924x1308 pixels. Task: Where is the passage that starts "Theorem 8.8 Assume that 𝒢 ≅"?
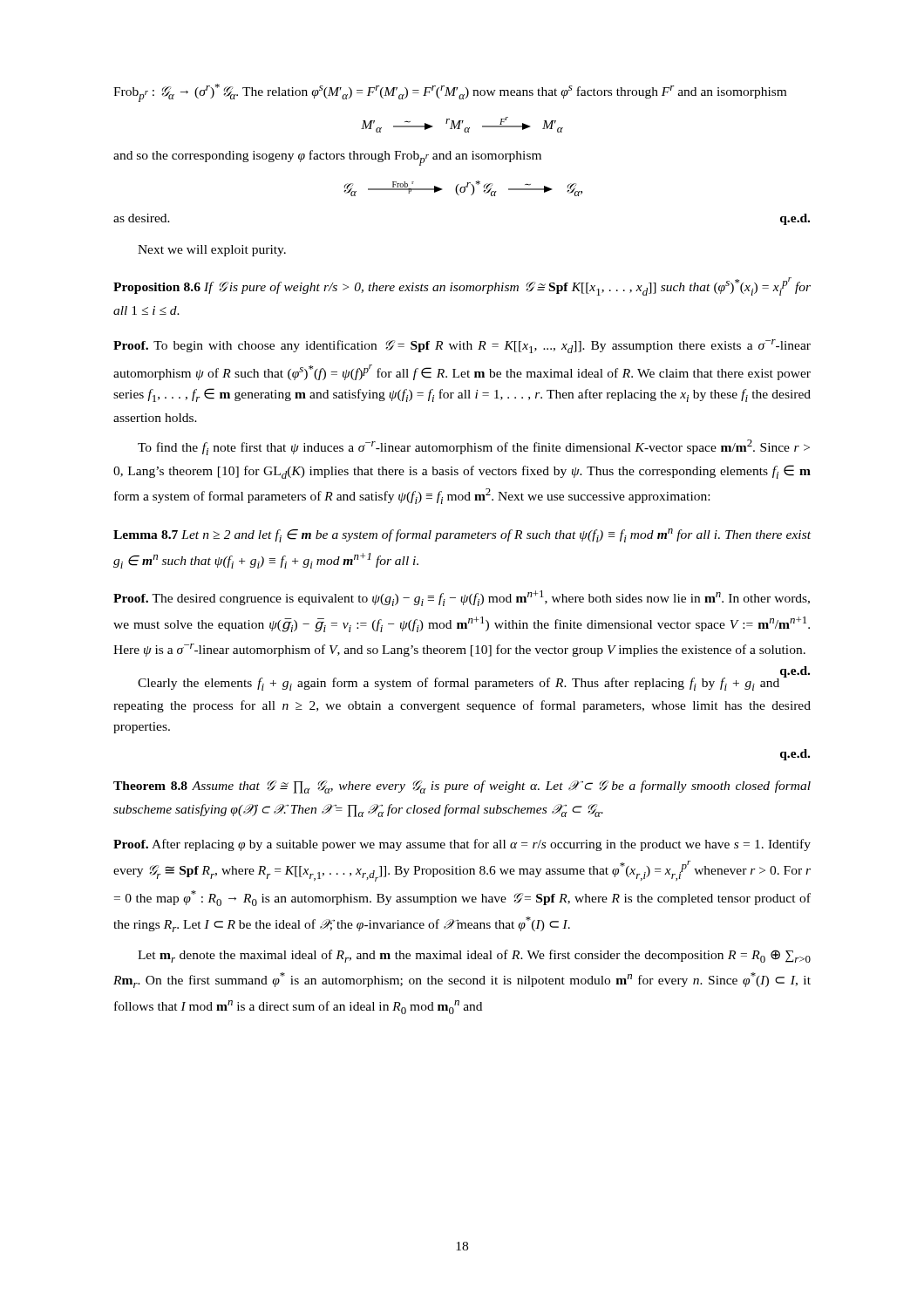click(x=462, y=799)
